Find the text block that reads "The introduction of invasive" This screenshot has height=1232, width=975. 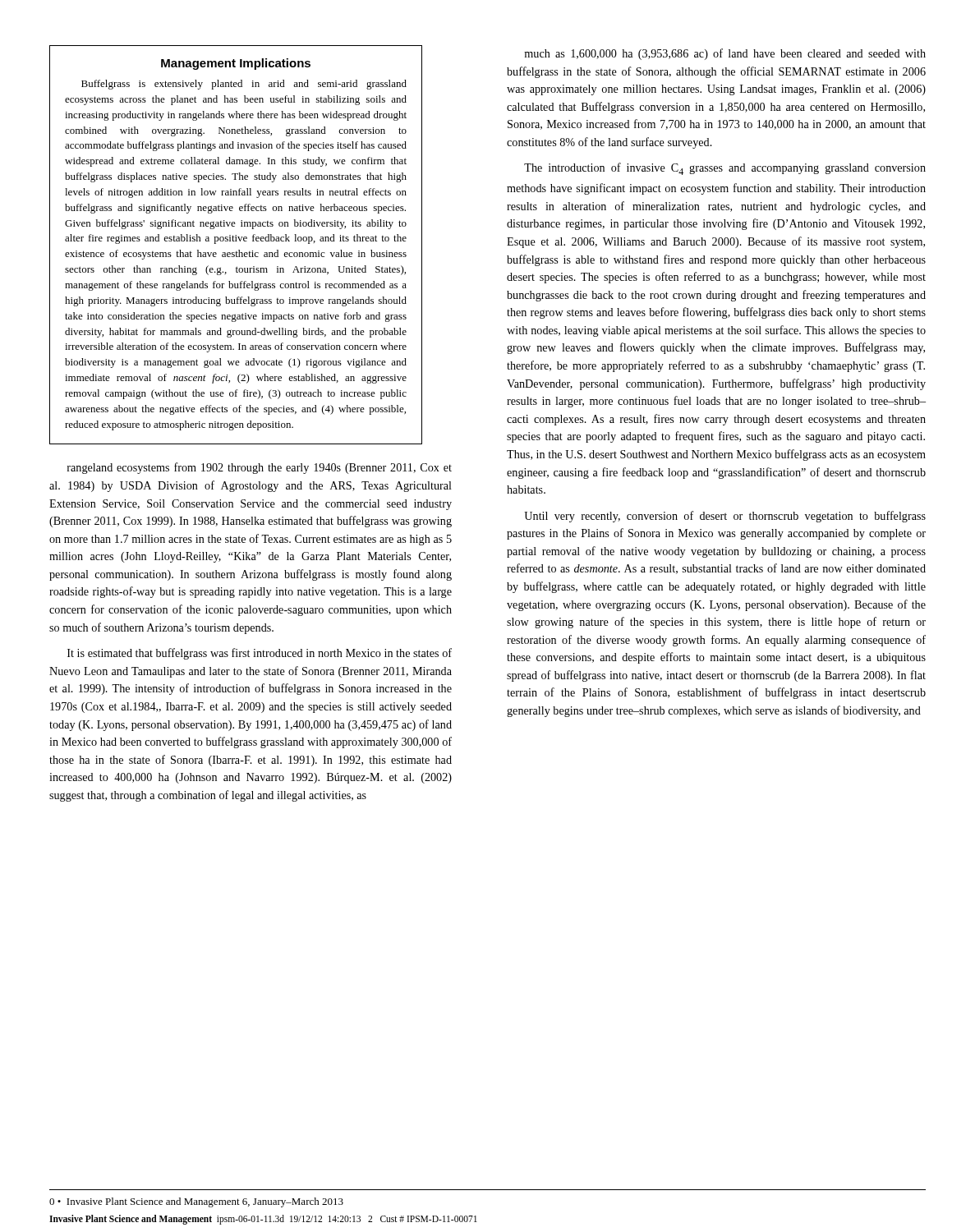tap(716, 329)
